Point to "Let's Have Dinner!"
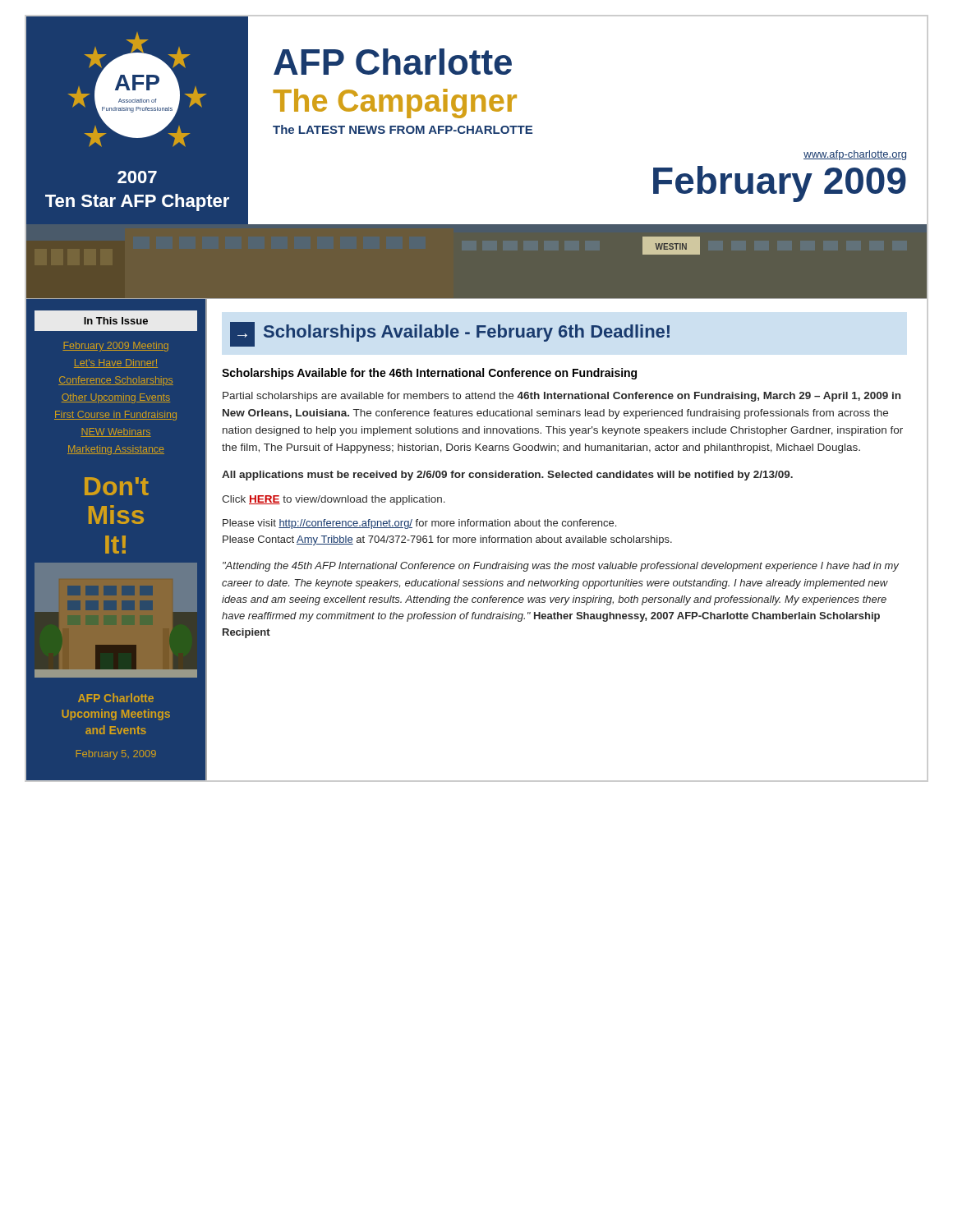The image size is (953, 1232). tap(116, 363)
